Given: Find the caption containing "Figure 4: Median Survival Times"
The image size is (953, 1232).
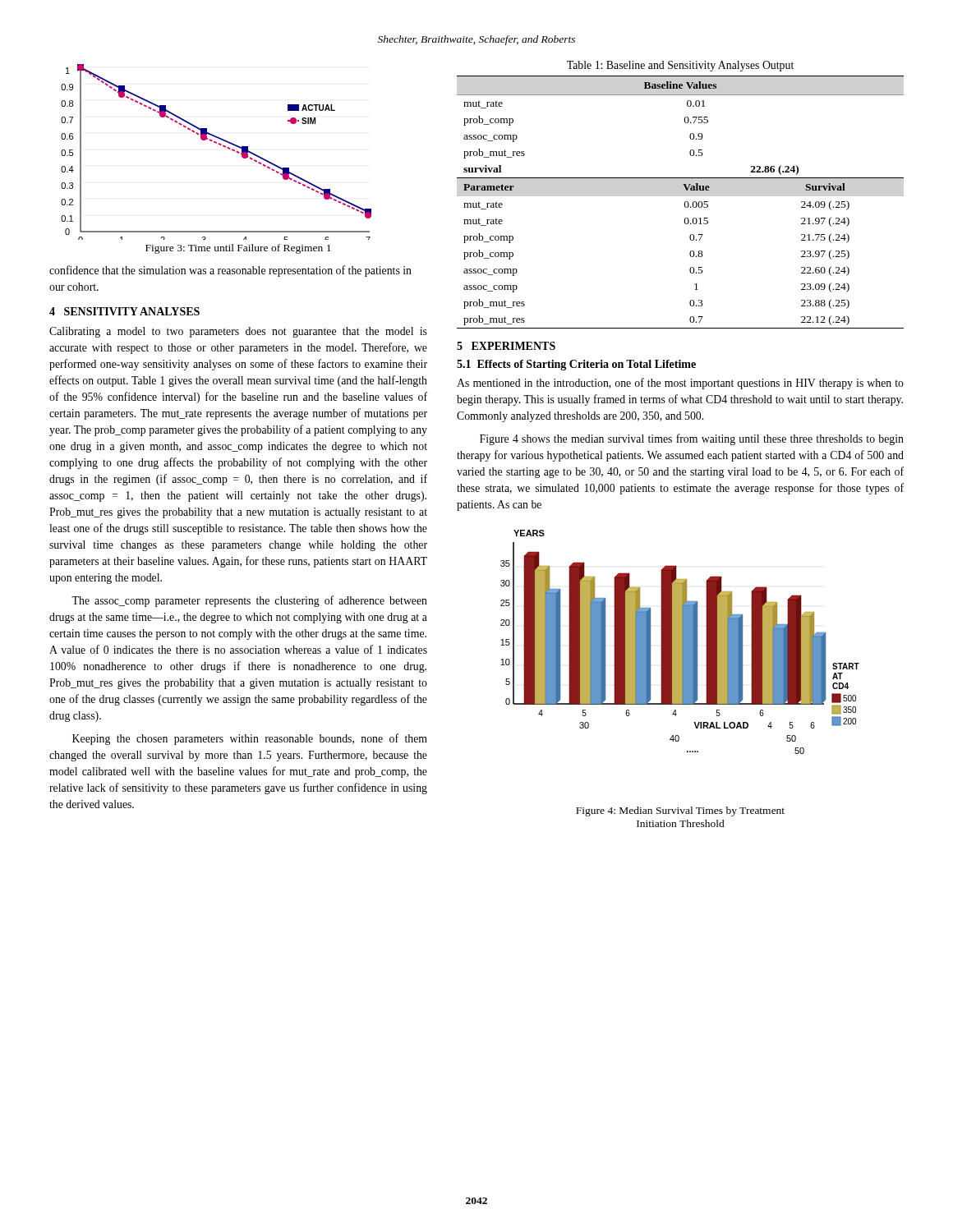Looking at the screenshot, I should pyautogui.click(x=680, y=817).
